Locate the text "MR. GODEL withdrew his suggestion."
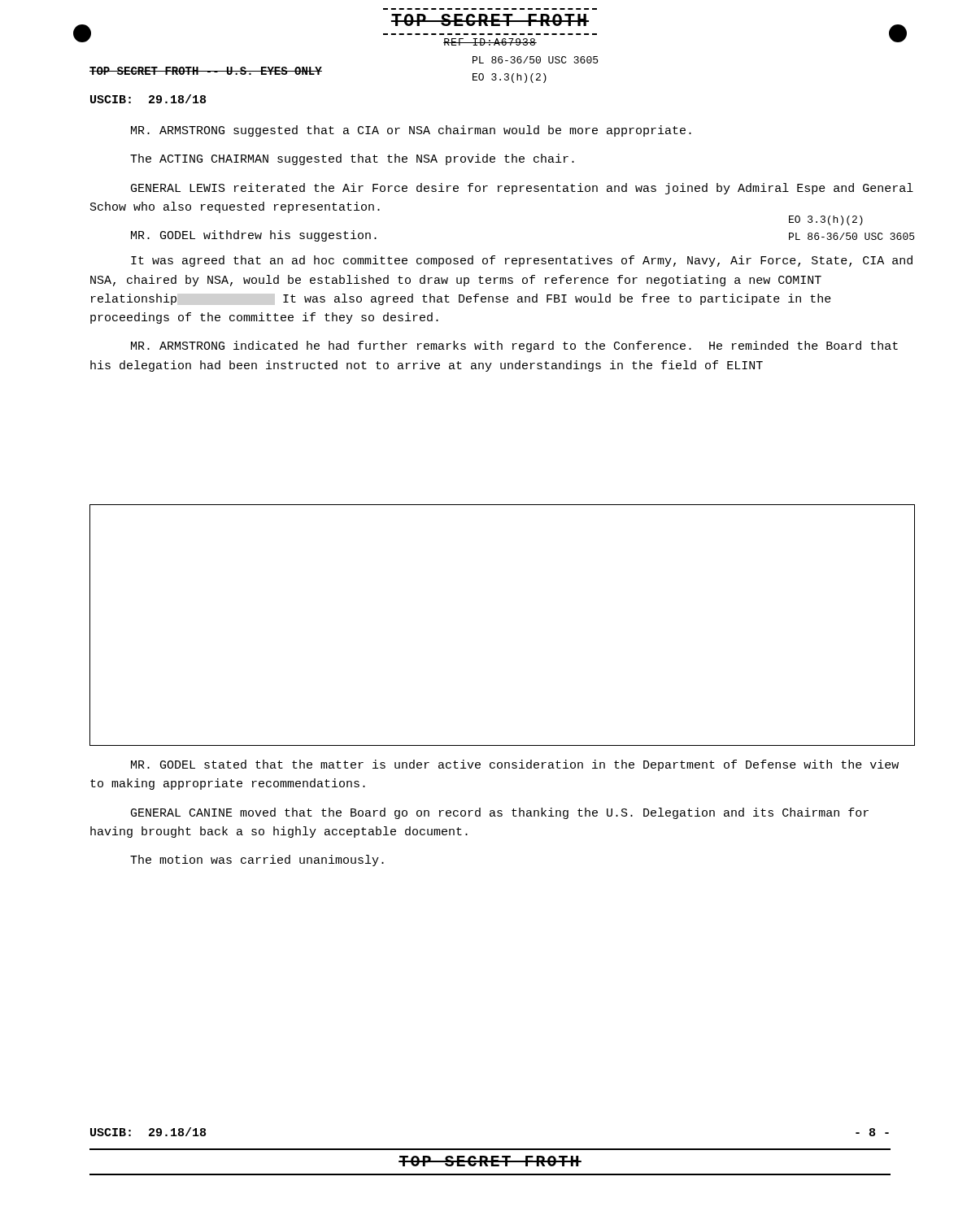This screenshot has width=980, height=1220. coord(255,236)
